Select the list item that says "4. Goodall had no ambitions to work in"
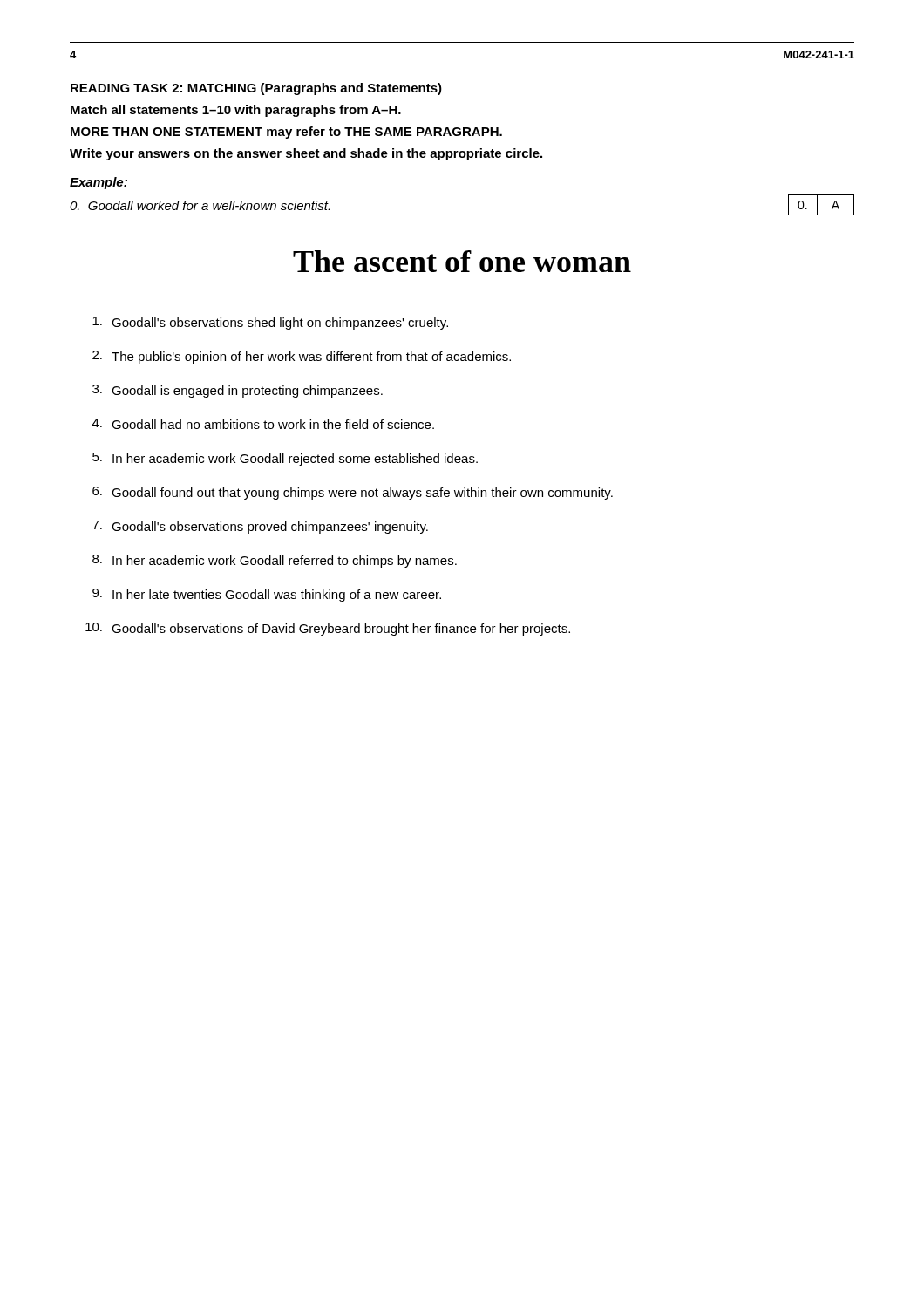The image size is (924, 1308). (x=252, y=424)
